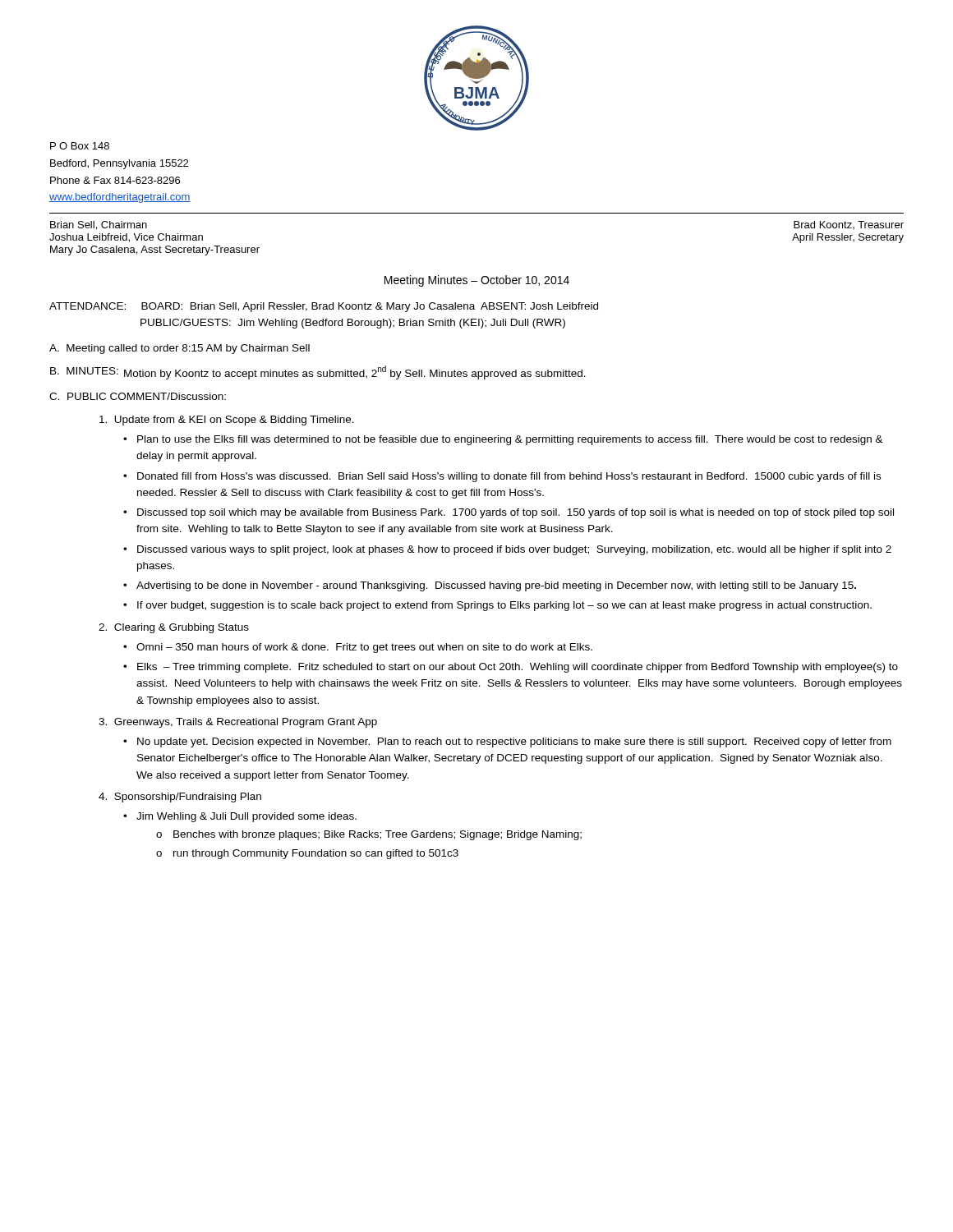This screenshot has width=953, height=1232.
Task: Locate the list item that says "Plan to use the Elks"
Action: (510, 448)
